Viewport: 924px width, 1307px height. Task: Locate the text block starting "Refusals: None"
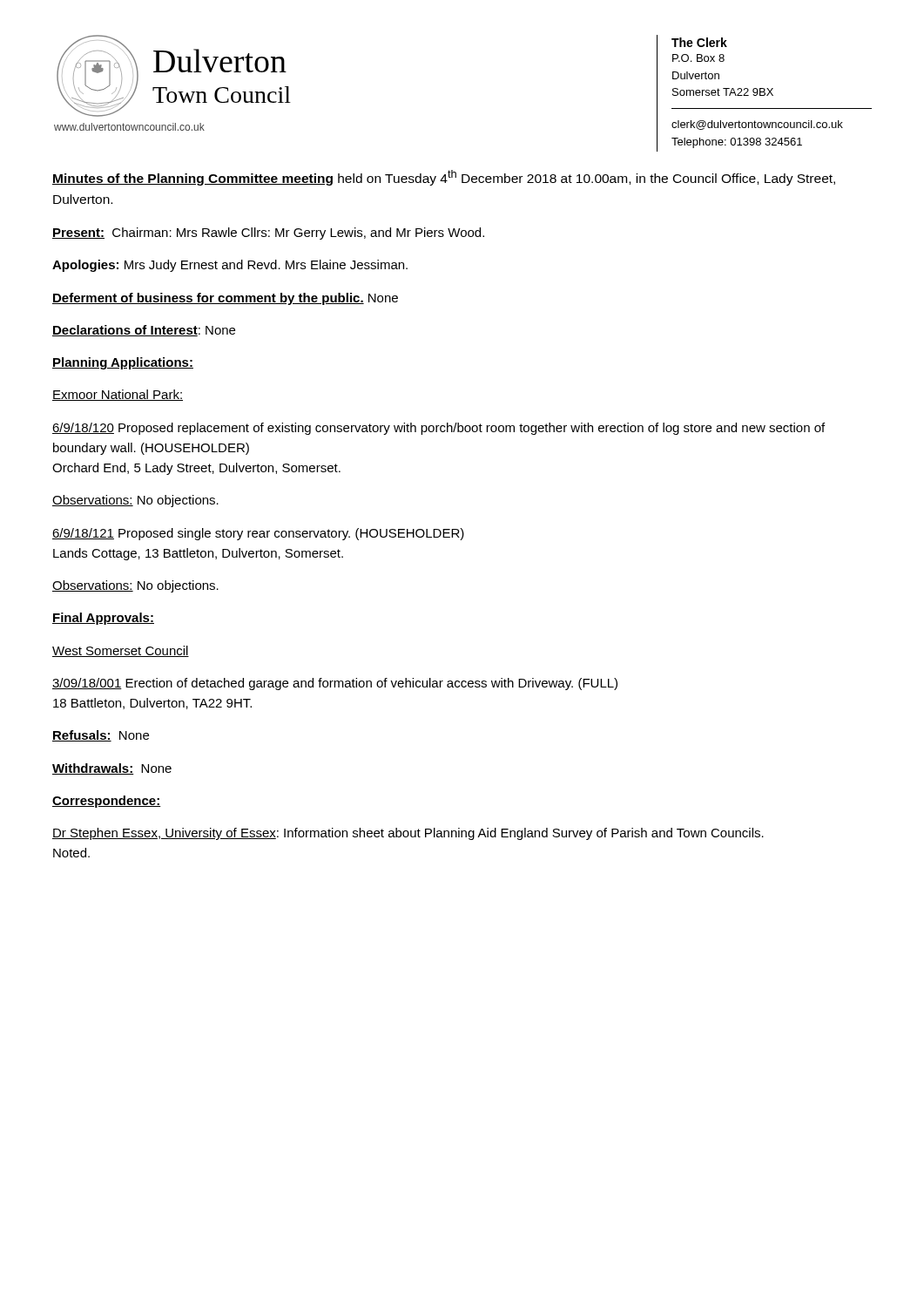[x=101, y=736]
